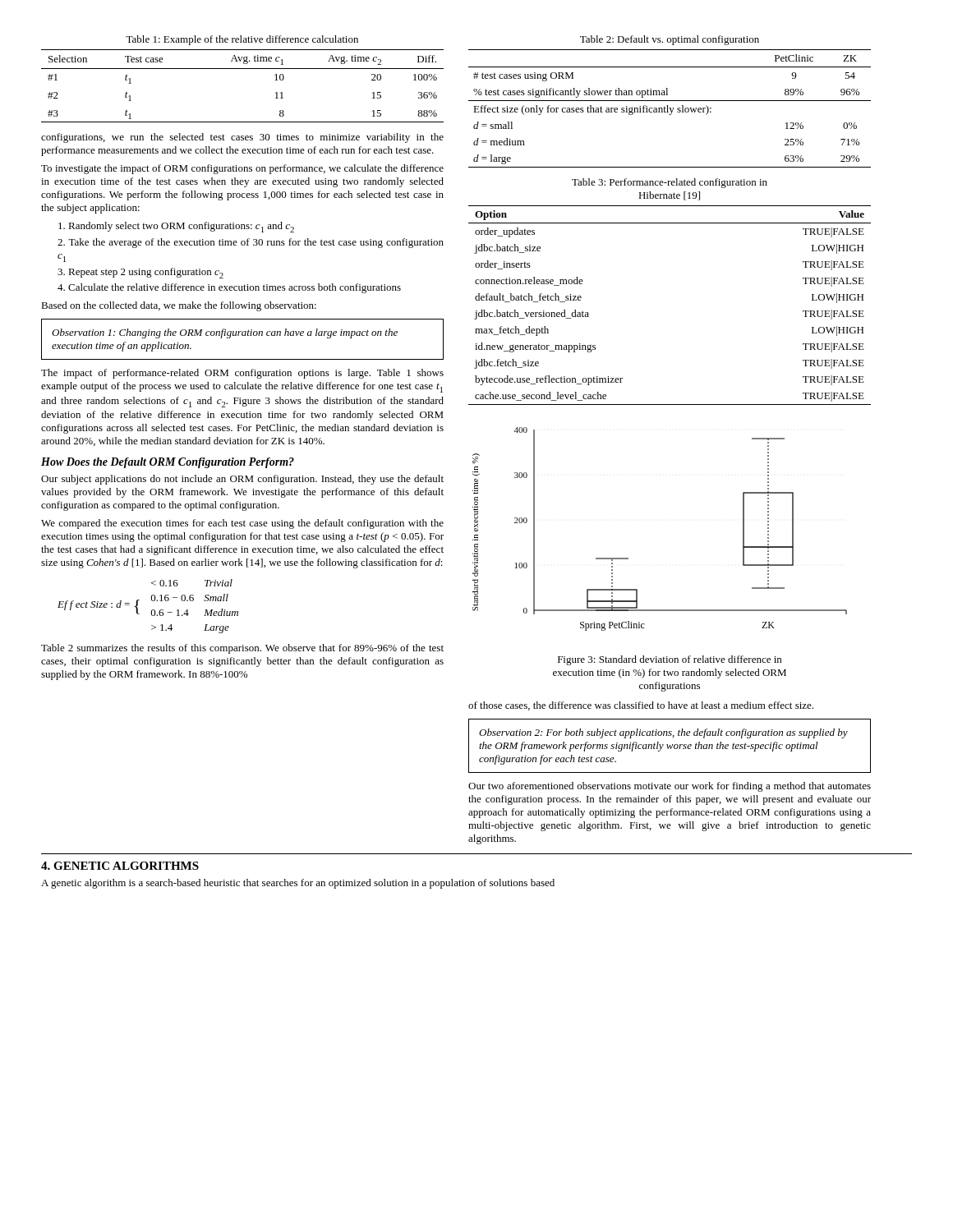Select the text block starting "Table 2 summarizes the"
The image size is (953, 1232).
coord(242,661)
